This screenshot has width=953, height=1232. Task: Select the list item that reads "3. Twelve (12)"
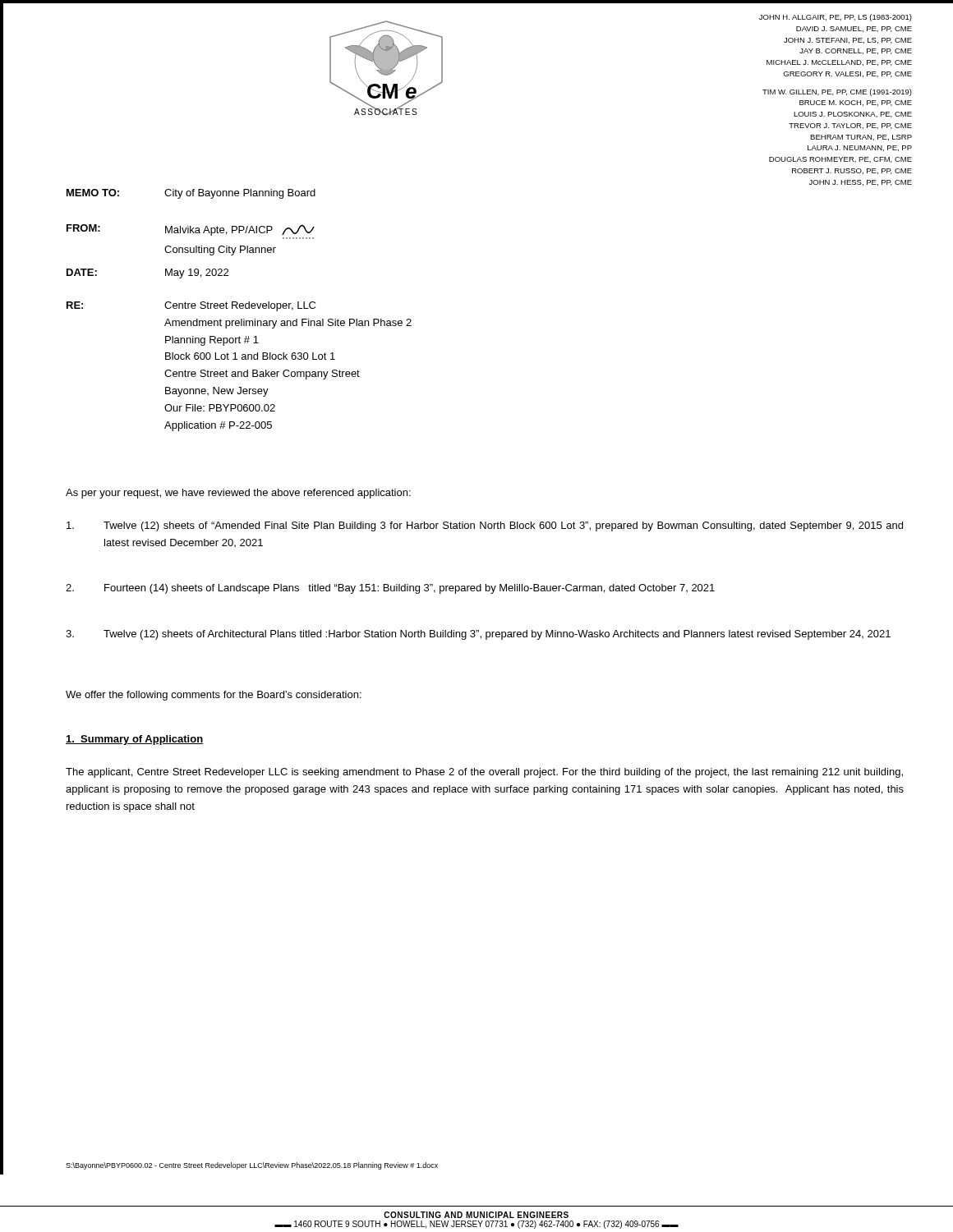(x=485, y=634)
